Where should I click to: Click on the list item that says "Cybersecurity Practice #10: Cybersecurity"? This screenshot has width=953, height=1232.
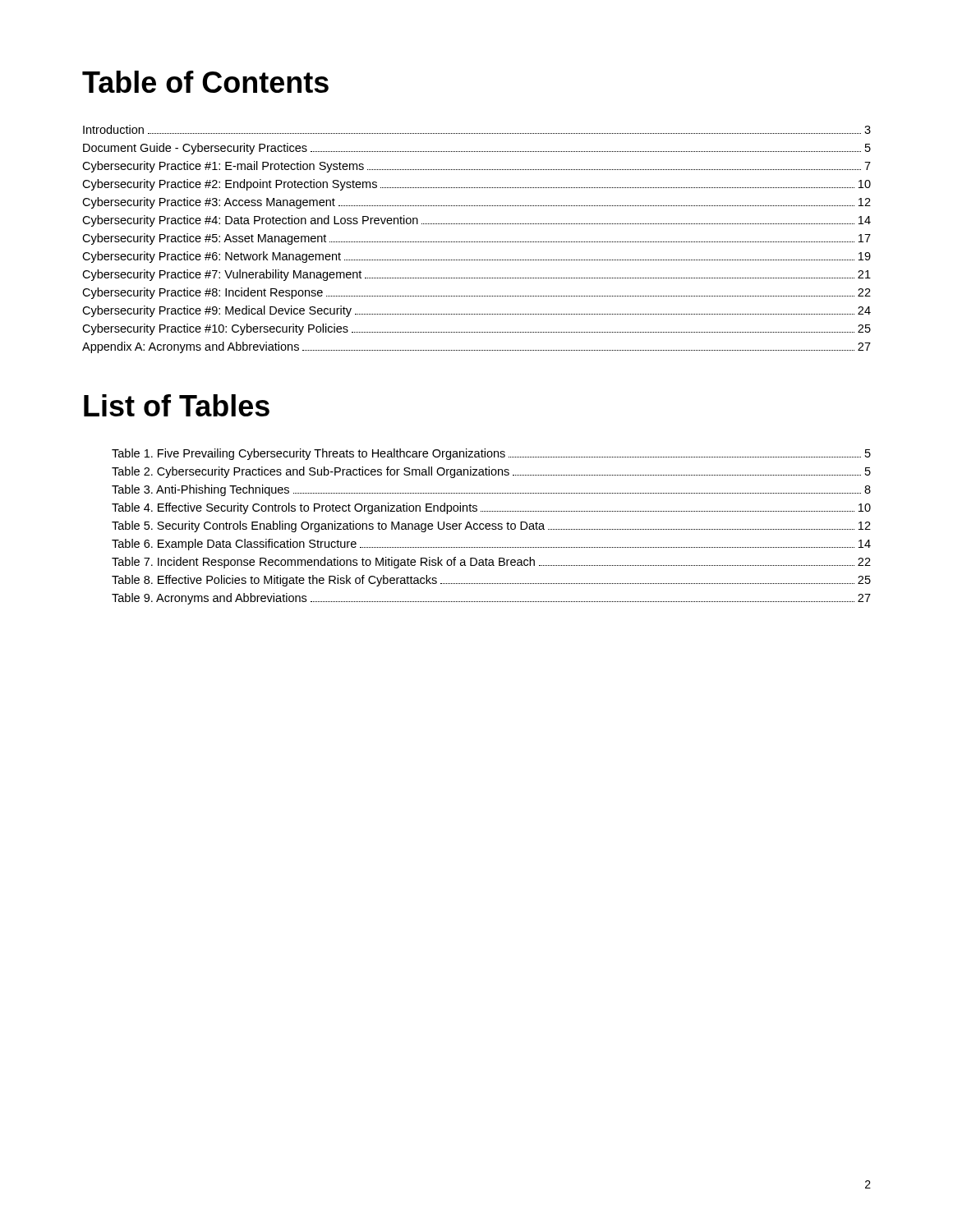pos(476,329)
